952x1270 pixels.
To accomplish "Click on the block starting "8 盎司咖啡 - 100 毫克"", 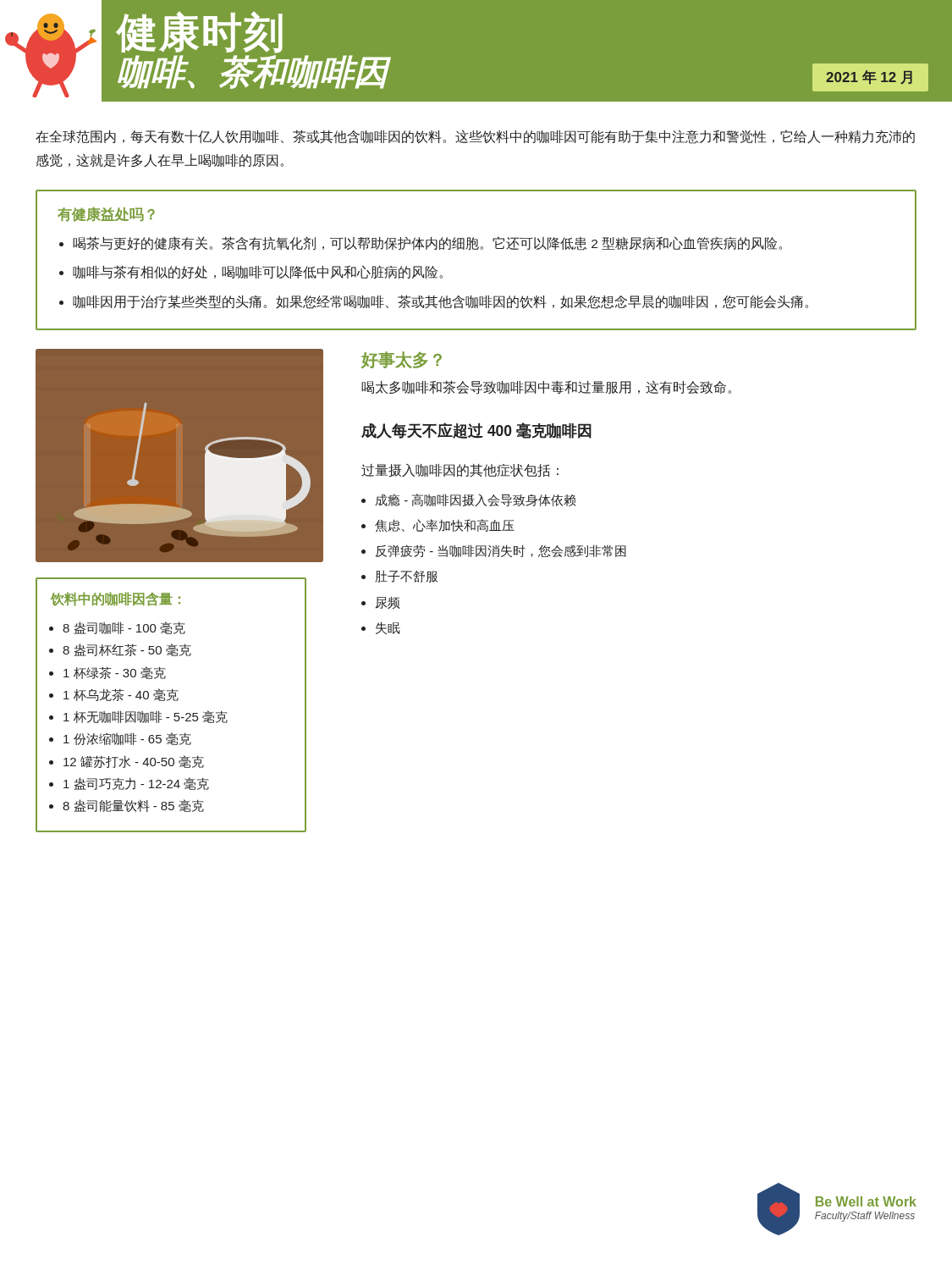I will click(124, 628).
